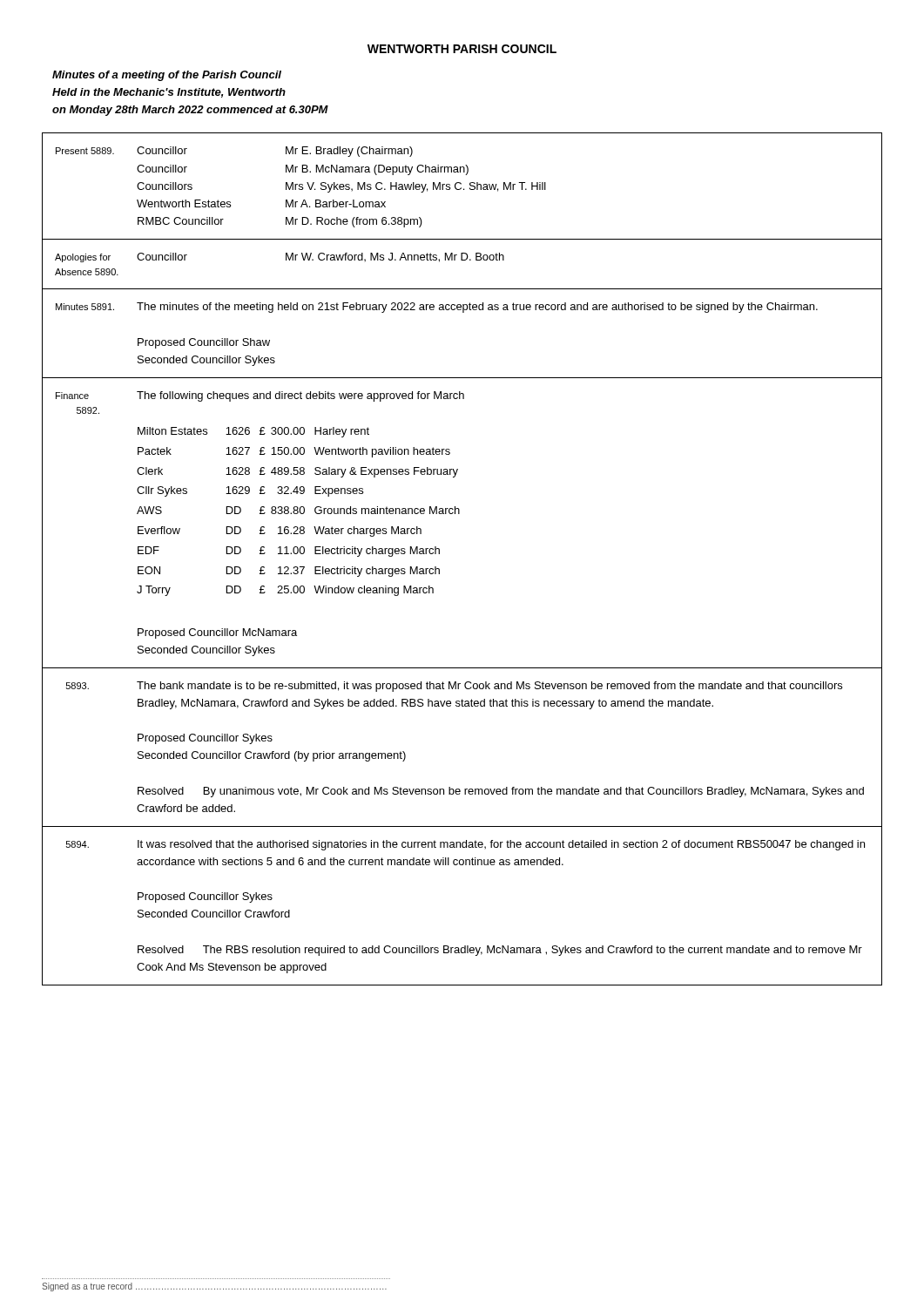Select the table that reads "Mr W. Crawford, Ms"

(462, 265)
